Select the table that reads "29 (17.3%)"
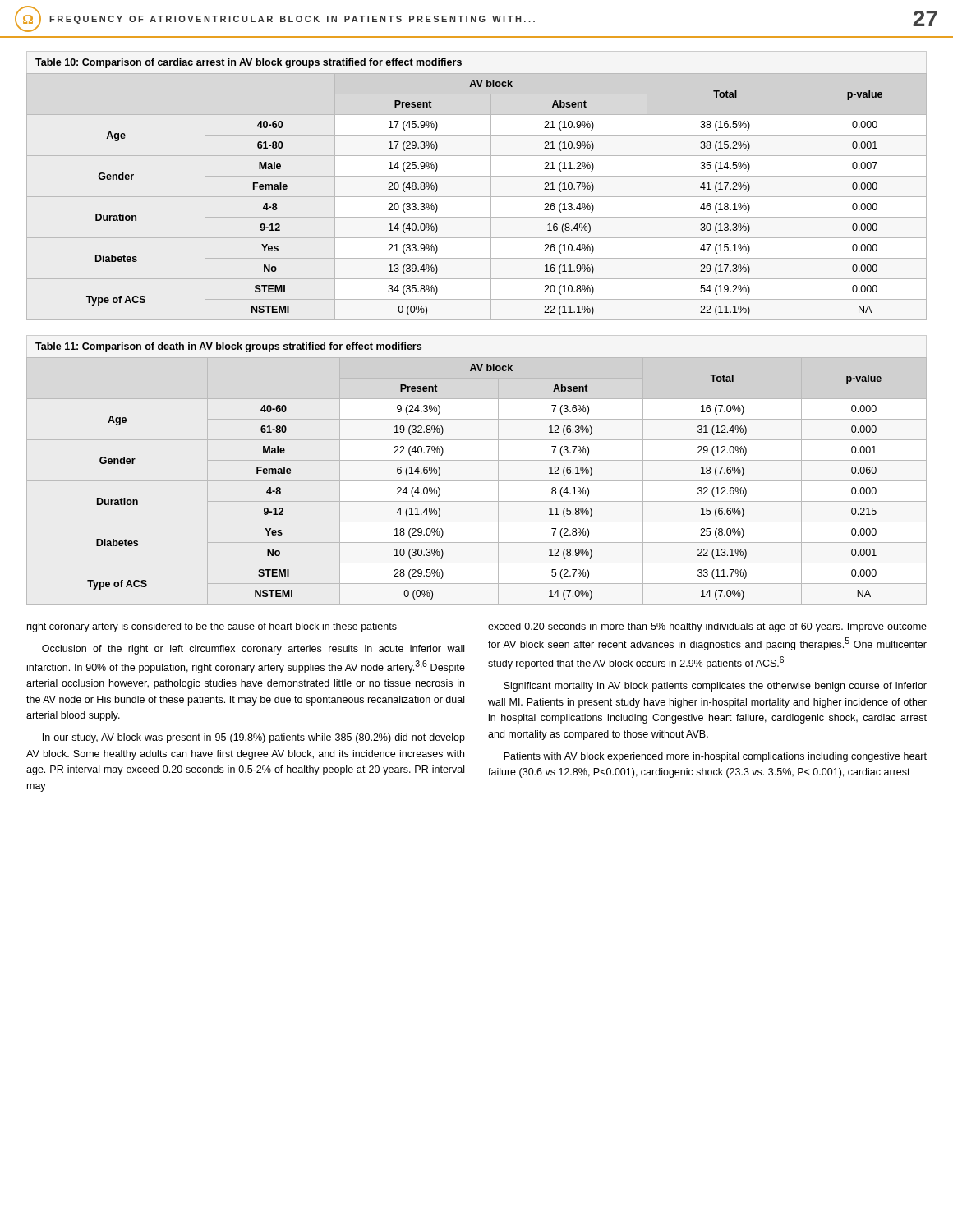 pos(476,186)
